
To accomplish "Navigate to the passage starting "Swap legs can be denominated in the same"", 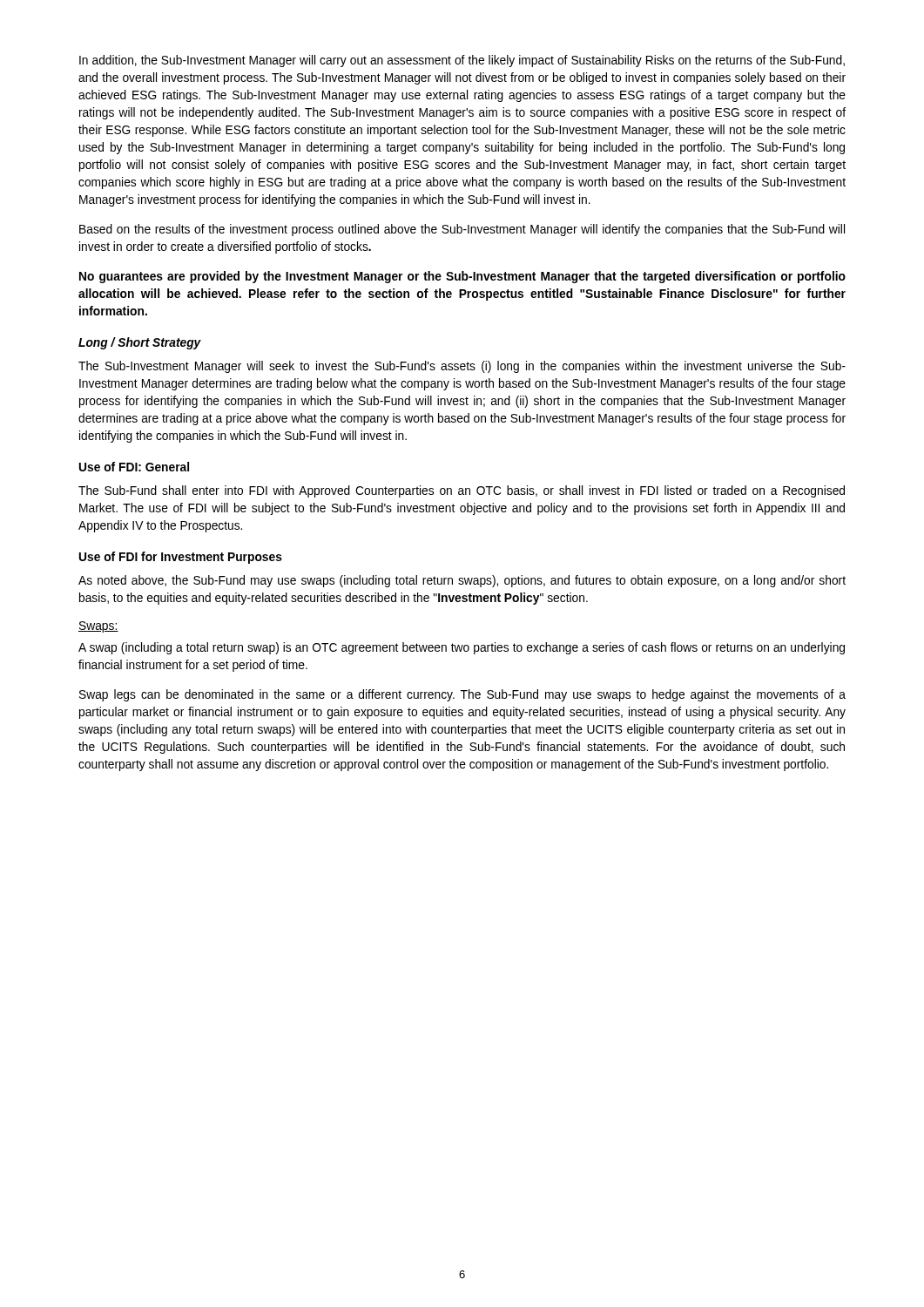I will pyautogui.click(x=462, y=730).
